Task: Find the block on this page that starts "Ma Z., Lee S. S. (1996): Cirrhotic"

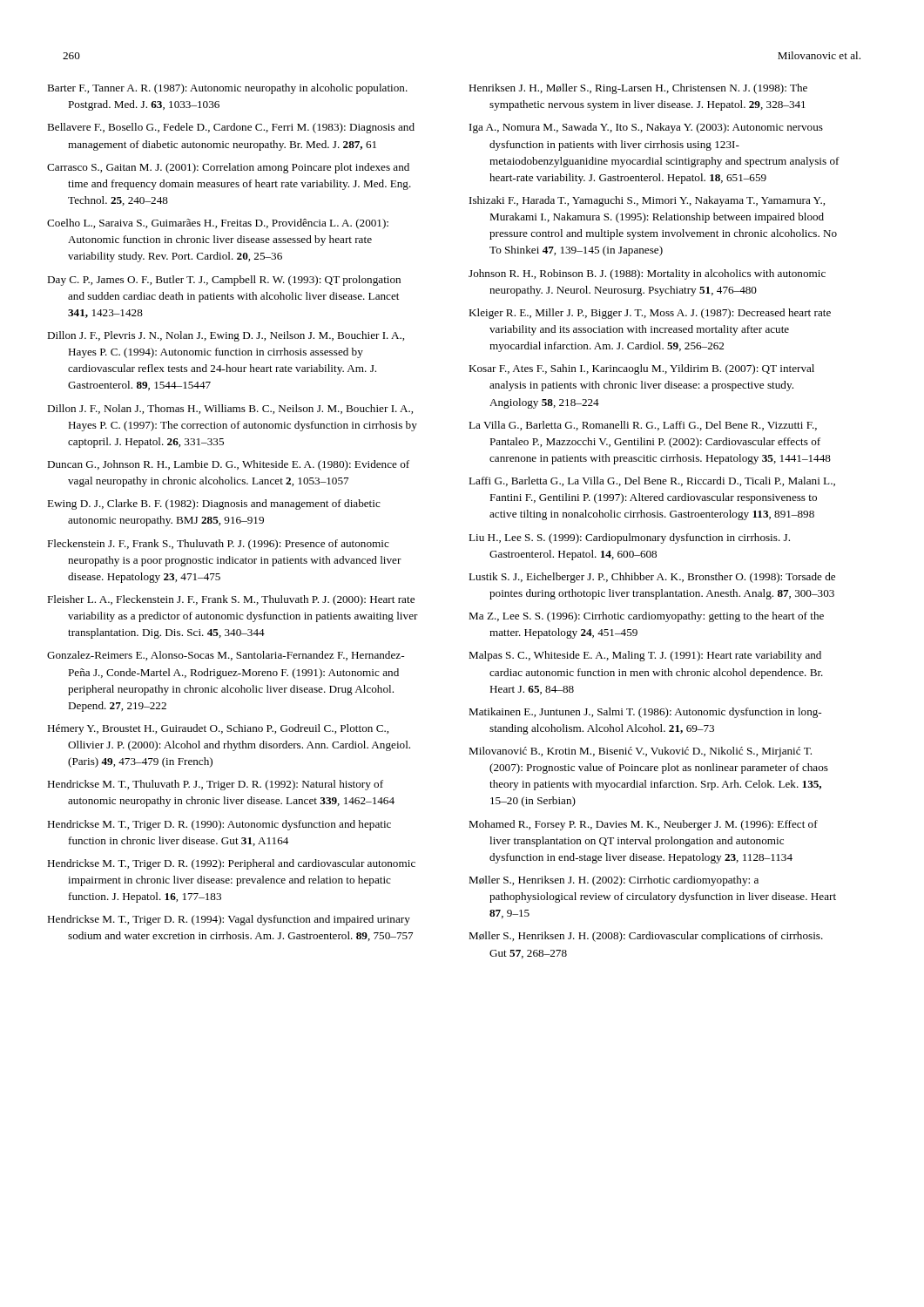Action: pos(646,624)
